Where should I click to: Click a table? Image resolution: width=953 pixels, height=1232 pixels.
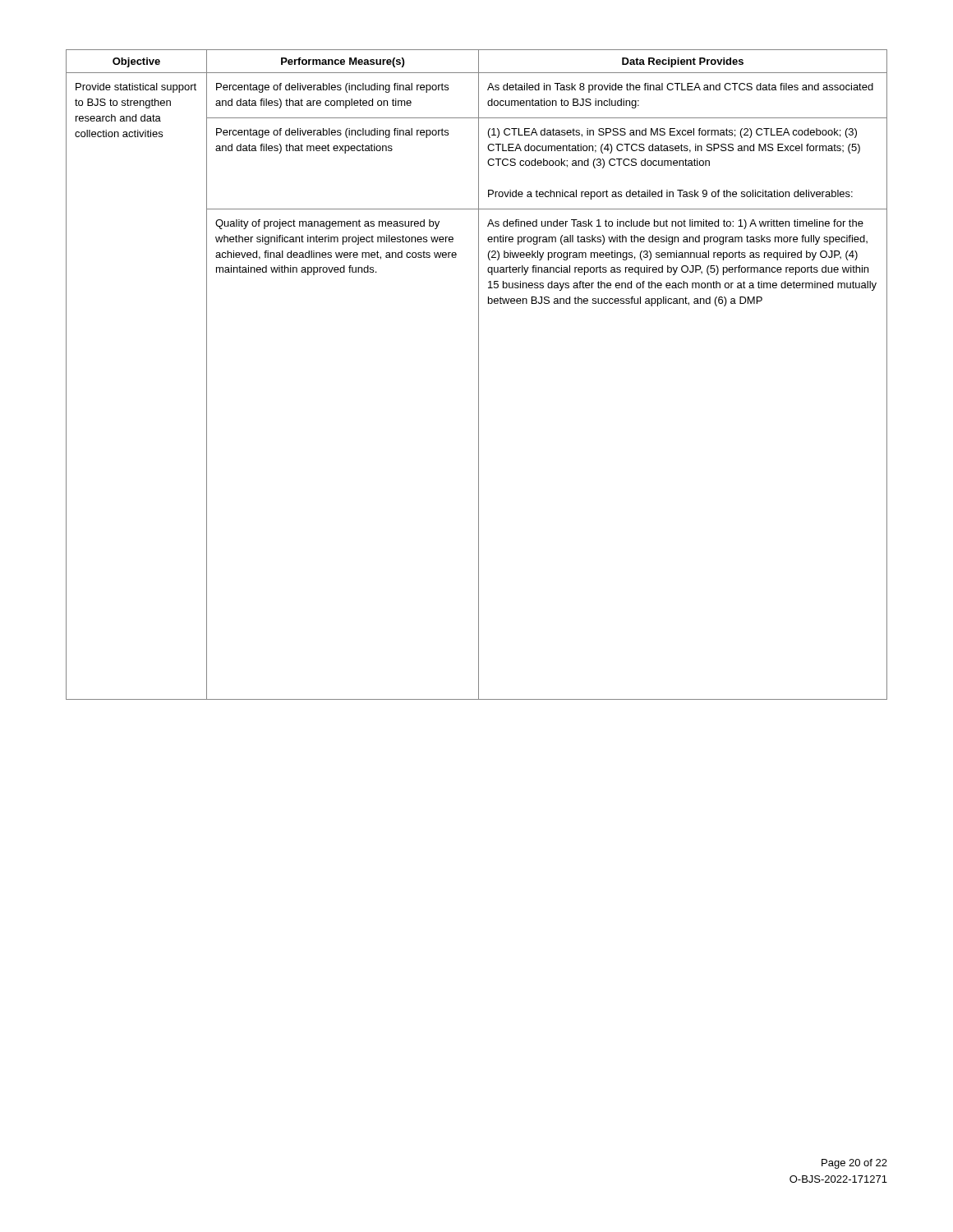pyautogui.click(x=476, y=374)
